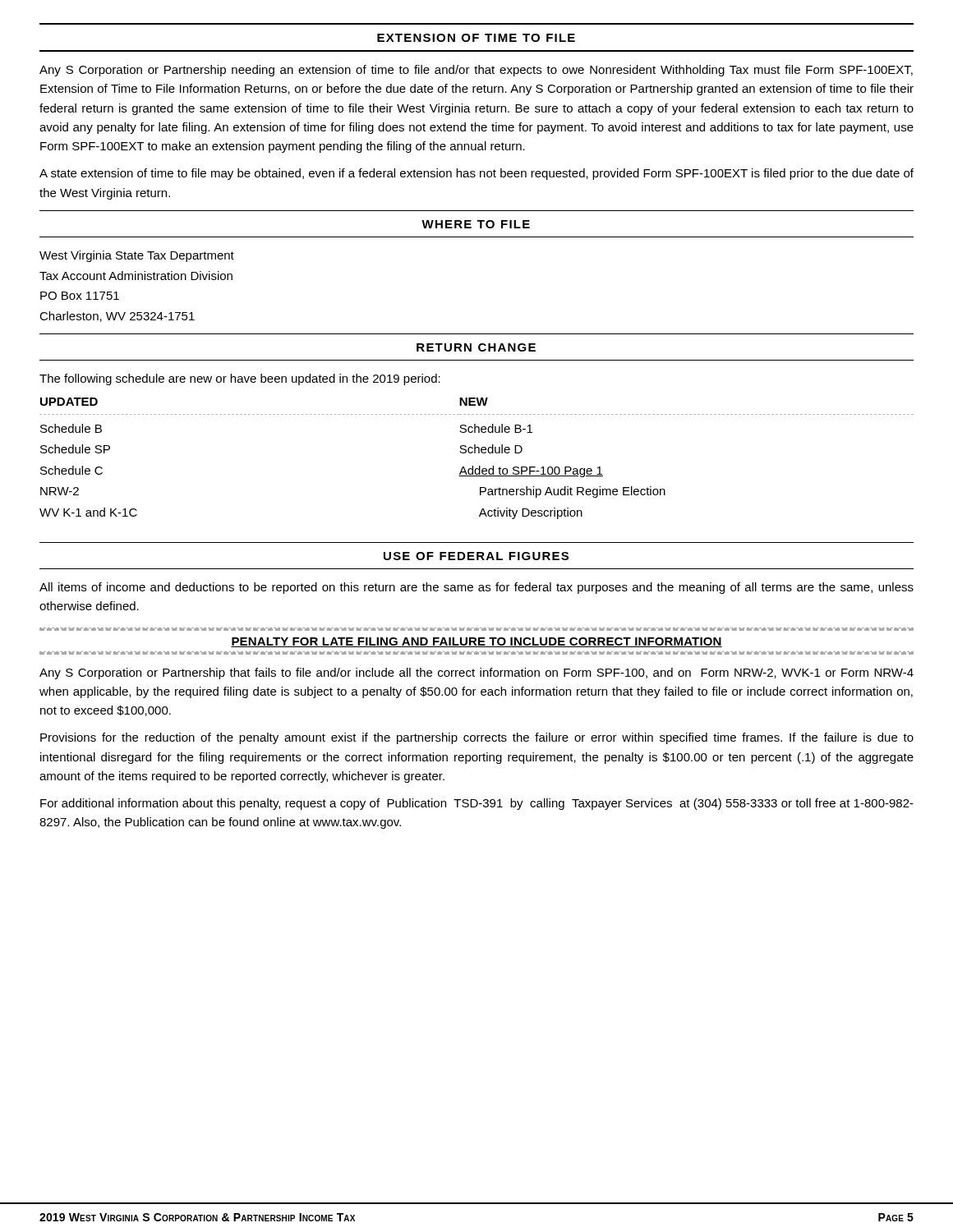Navigate to the element starting "PENALTY FOR LATE FILING"

pyautogui.click(x=476, y=641)
